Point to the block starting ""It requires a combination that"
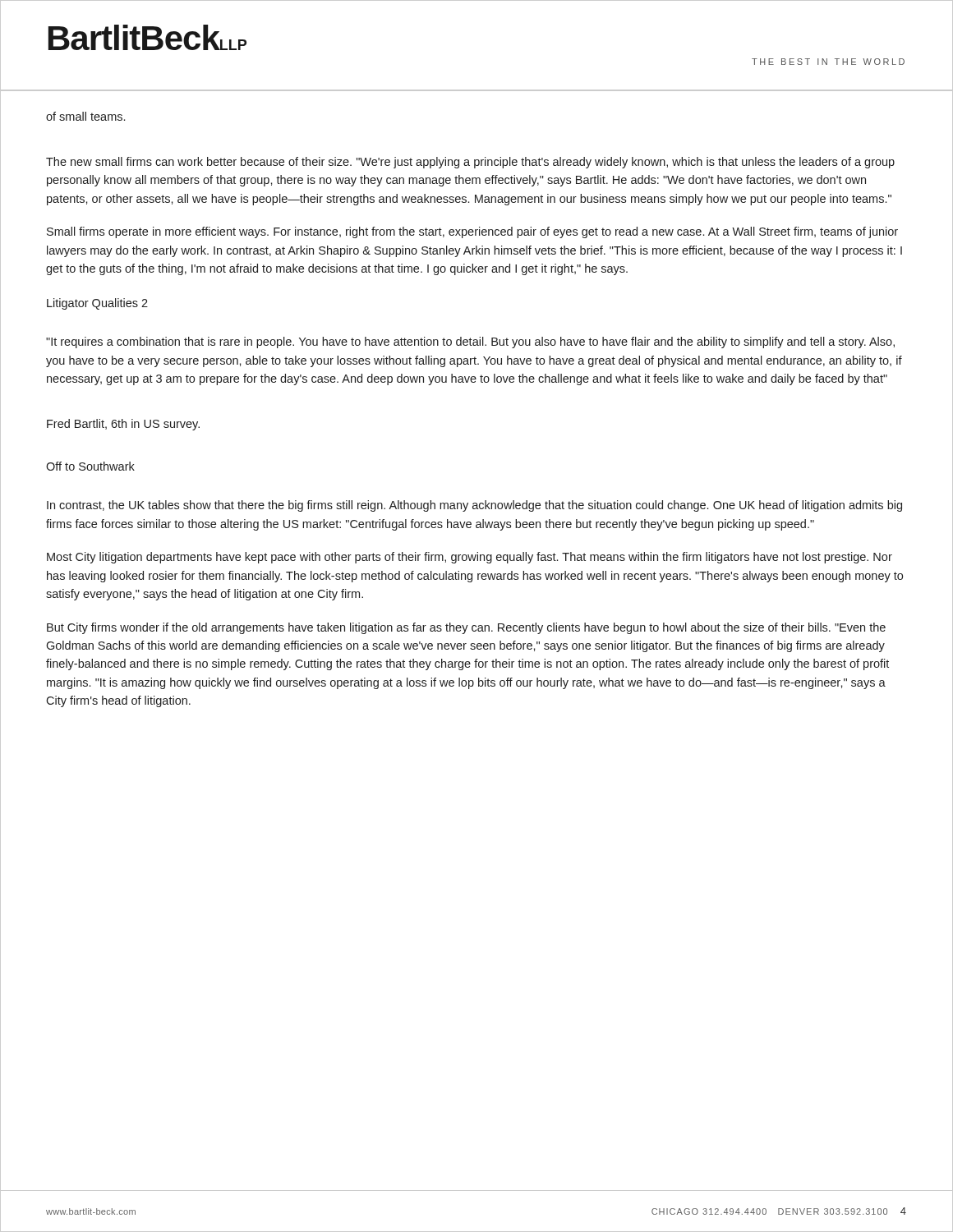 476,361
